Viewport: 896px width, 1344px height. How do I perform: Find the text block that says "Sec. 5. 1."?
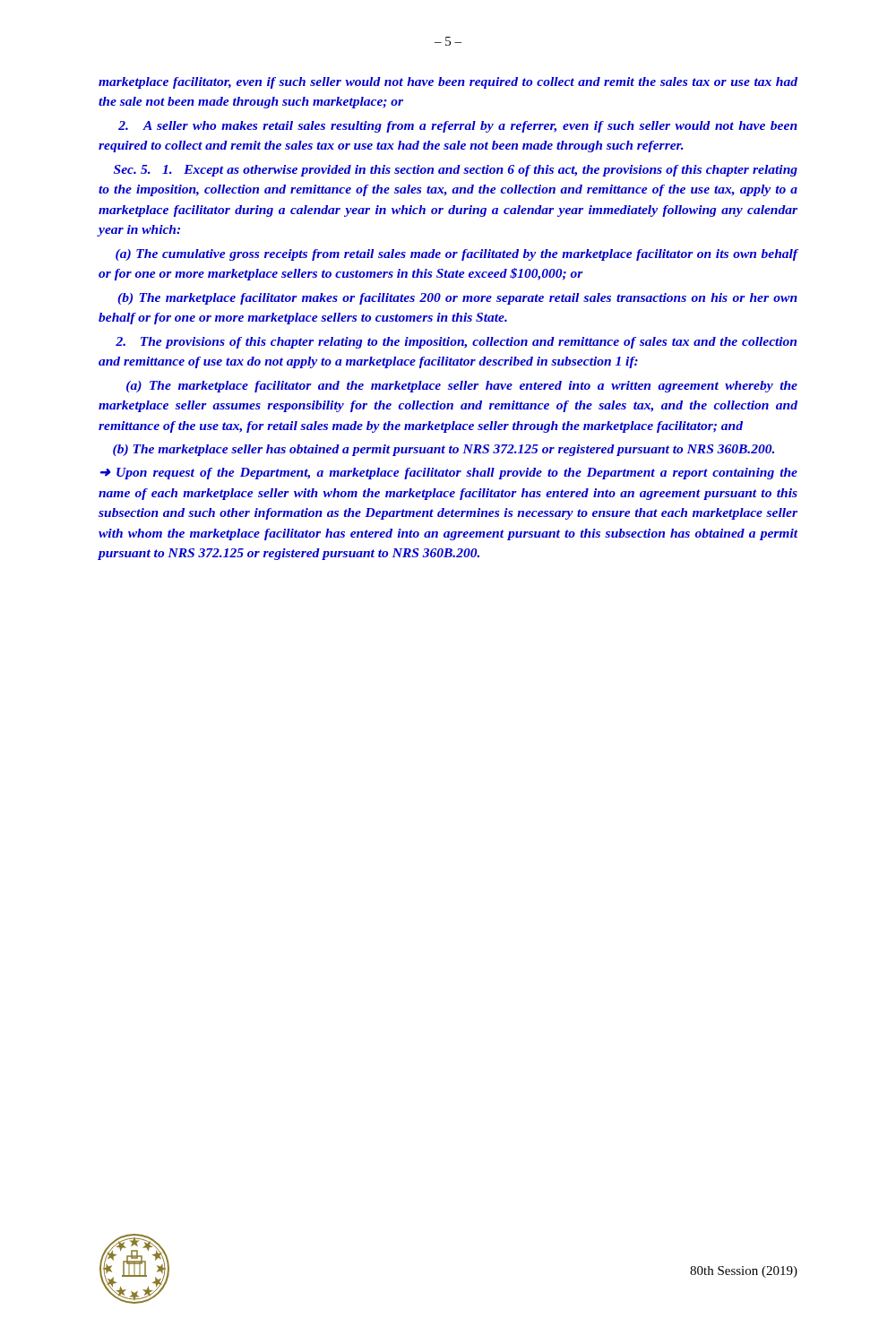point(448,200)
